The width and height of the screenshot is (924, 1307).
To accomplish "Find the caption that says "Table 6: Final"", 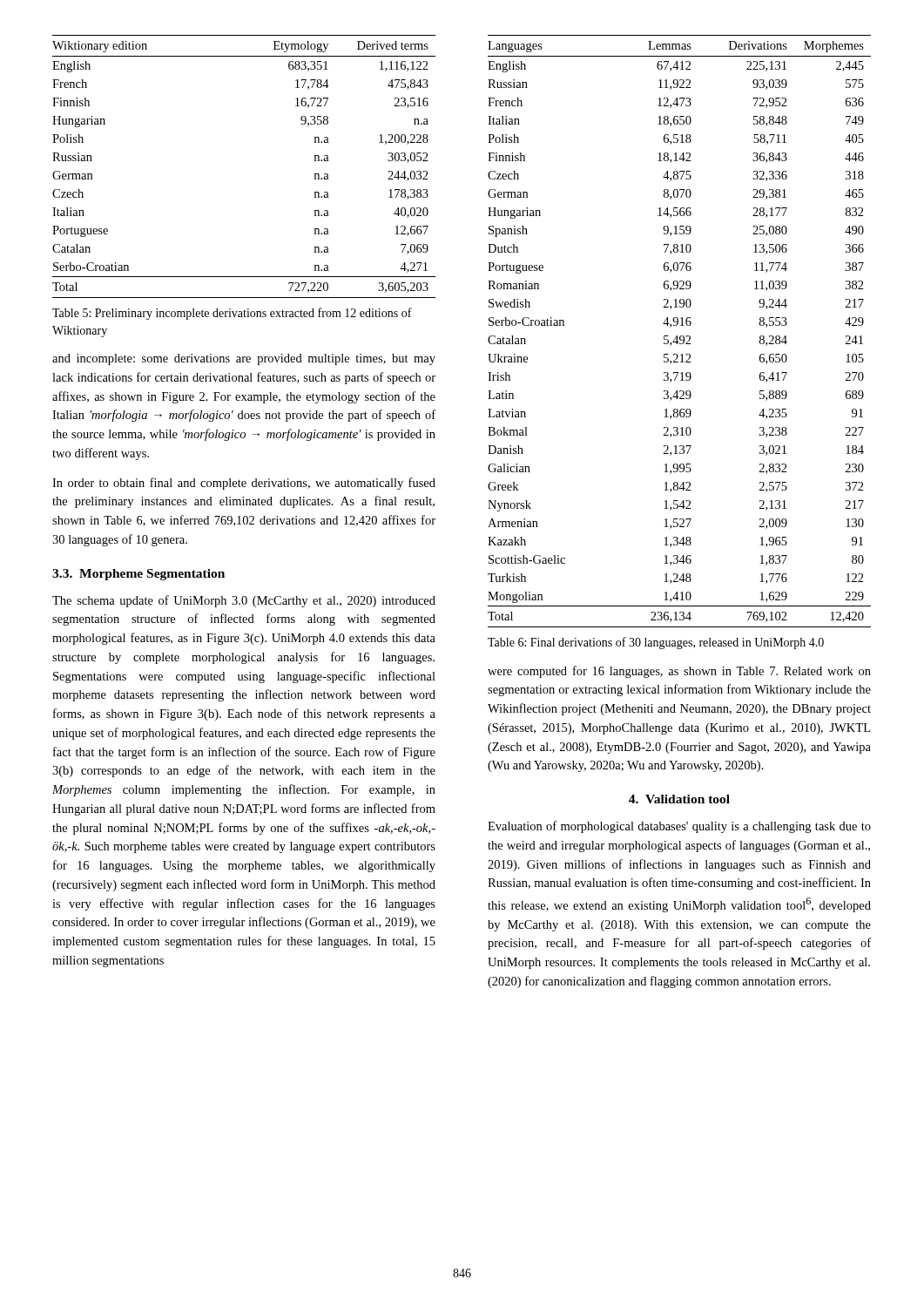I will [656, 643].
